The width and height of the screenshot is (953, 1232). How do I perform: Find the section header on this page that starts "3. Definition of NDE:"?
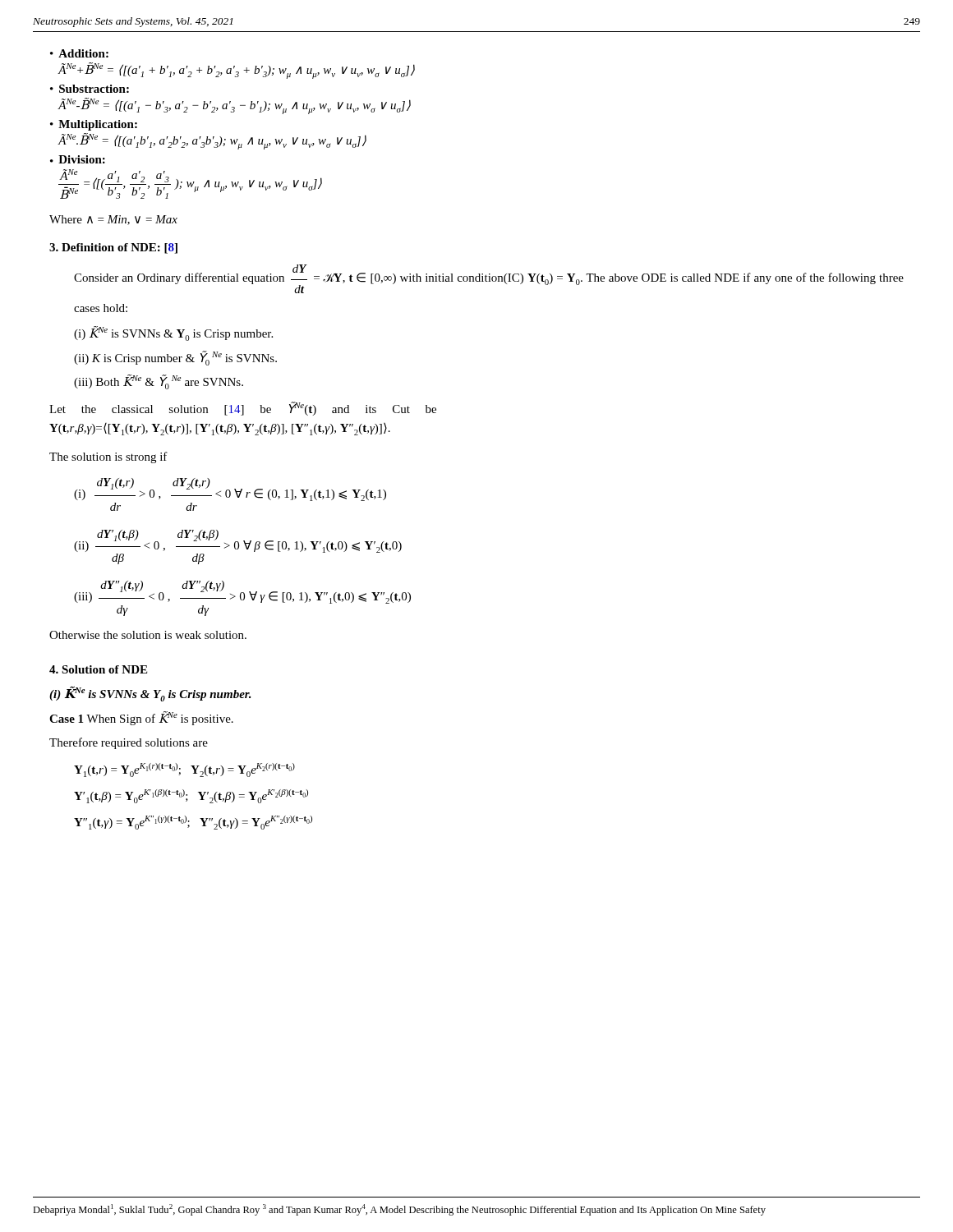point(114,247)
